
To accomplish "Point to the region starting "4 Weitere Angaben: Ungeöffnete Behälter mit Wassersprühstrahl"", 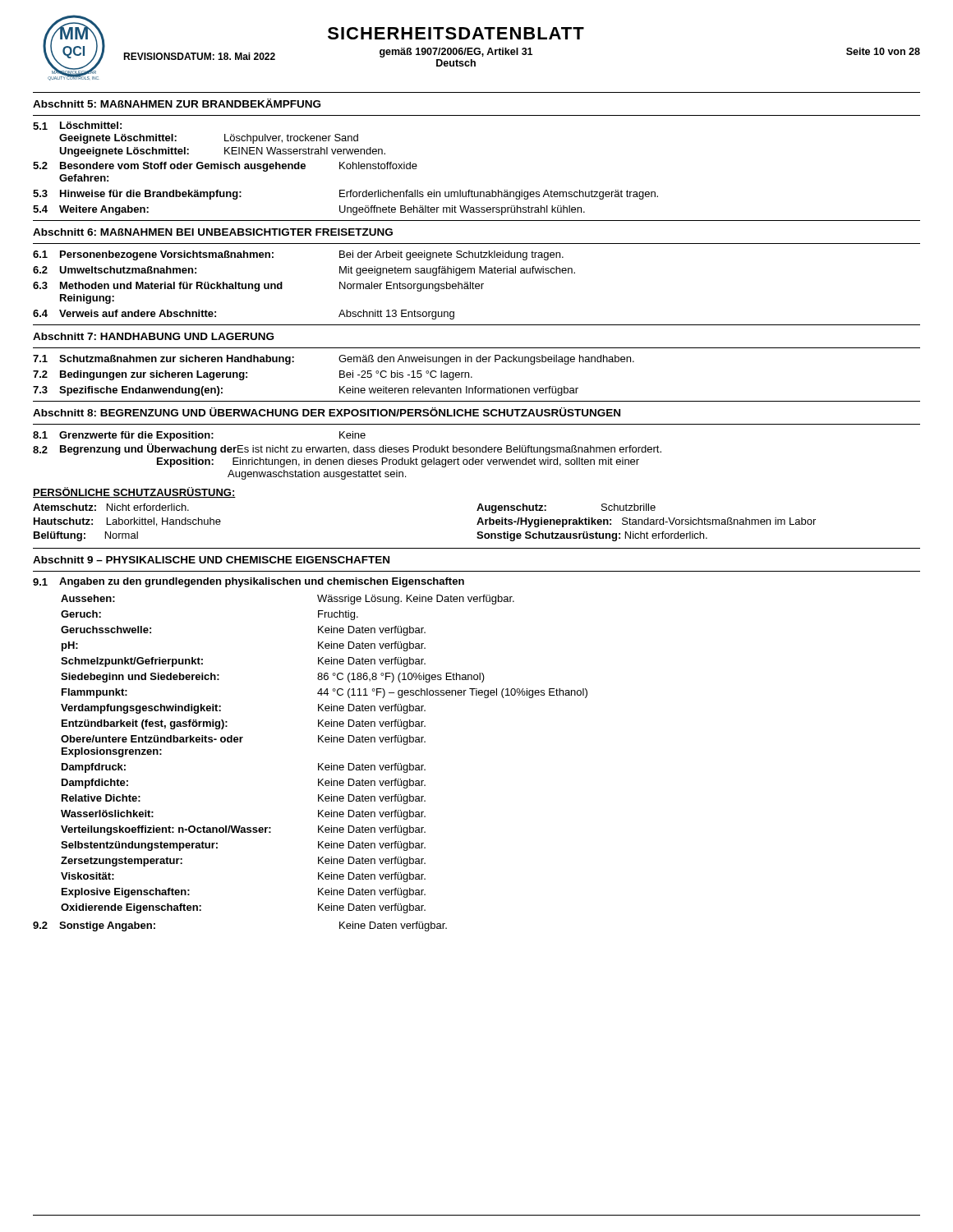I will (476, 209).
